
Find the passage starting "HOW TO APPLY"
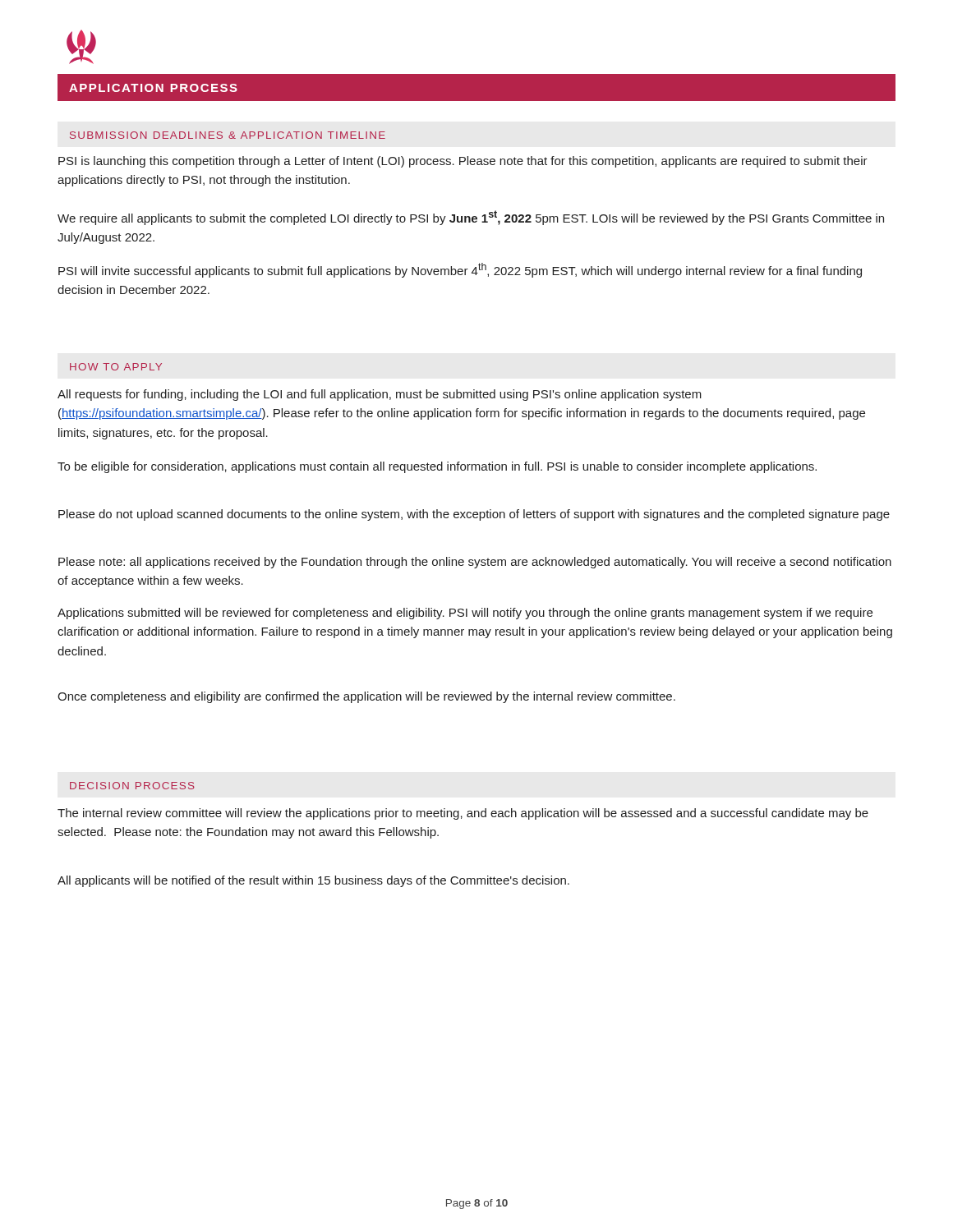(116, 367)
